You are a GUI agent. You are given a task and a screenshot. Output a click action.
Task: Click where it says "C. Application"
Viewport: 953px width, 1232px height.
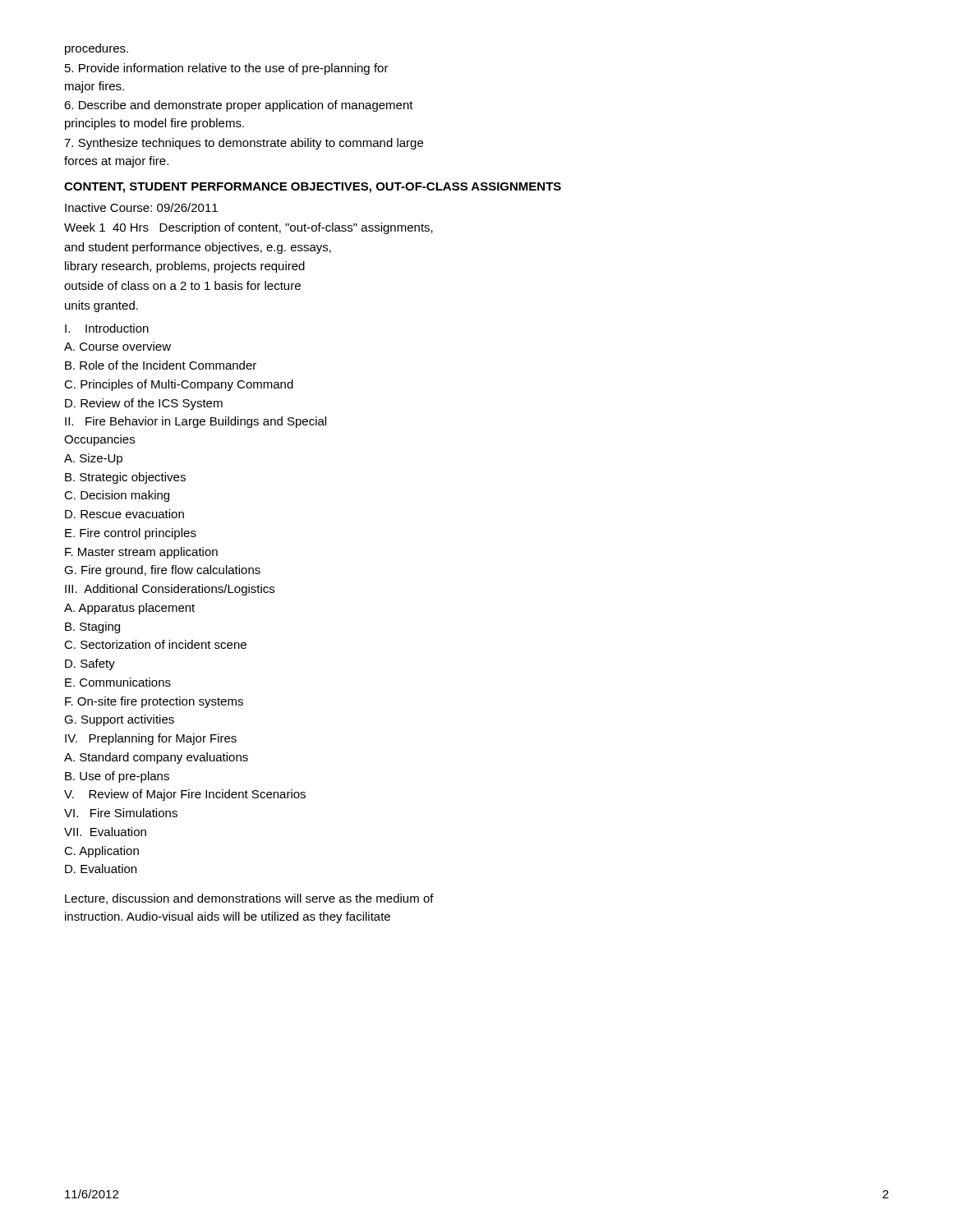click(102, 850)
